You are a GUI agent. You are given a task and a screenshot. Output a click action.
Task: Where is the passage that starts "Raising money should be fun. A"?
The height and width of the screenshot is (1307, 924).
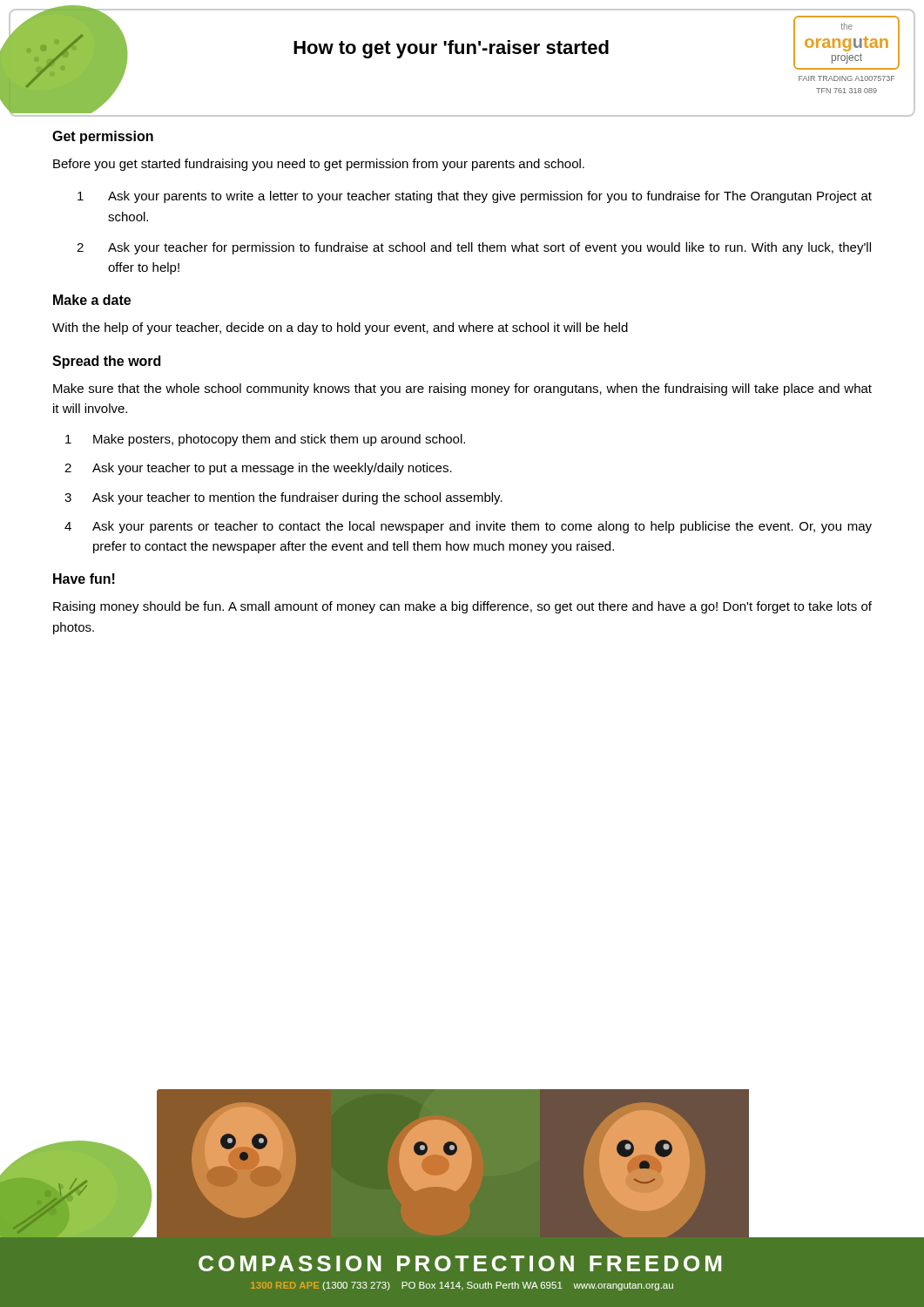462,616
